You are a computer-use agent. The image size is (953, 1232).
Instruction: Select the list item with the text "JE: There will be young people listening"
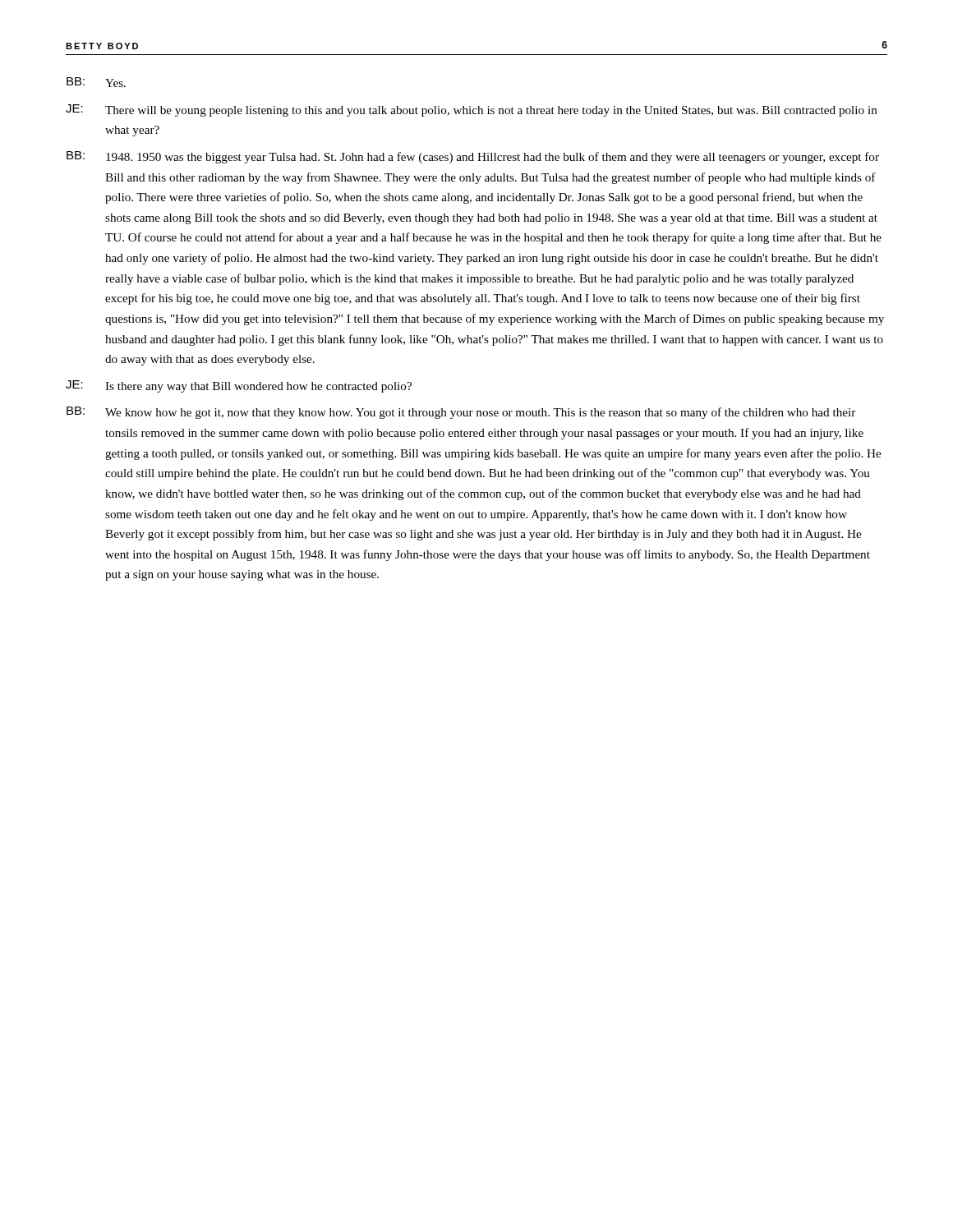point(476,120)
